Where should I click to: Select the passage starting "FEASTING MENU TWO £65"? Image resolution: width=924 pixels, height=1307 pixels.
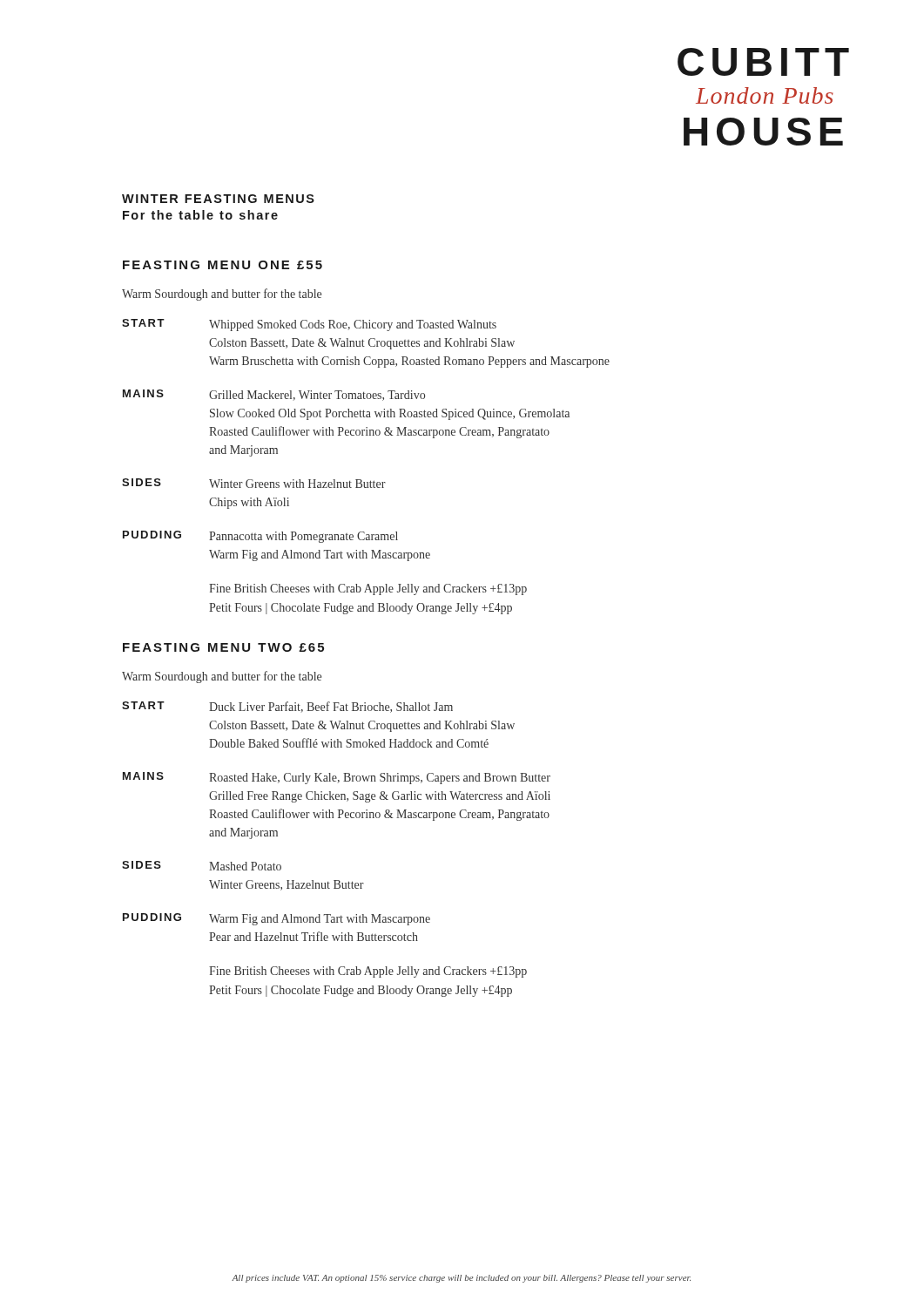[223, 647]
